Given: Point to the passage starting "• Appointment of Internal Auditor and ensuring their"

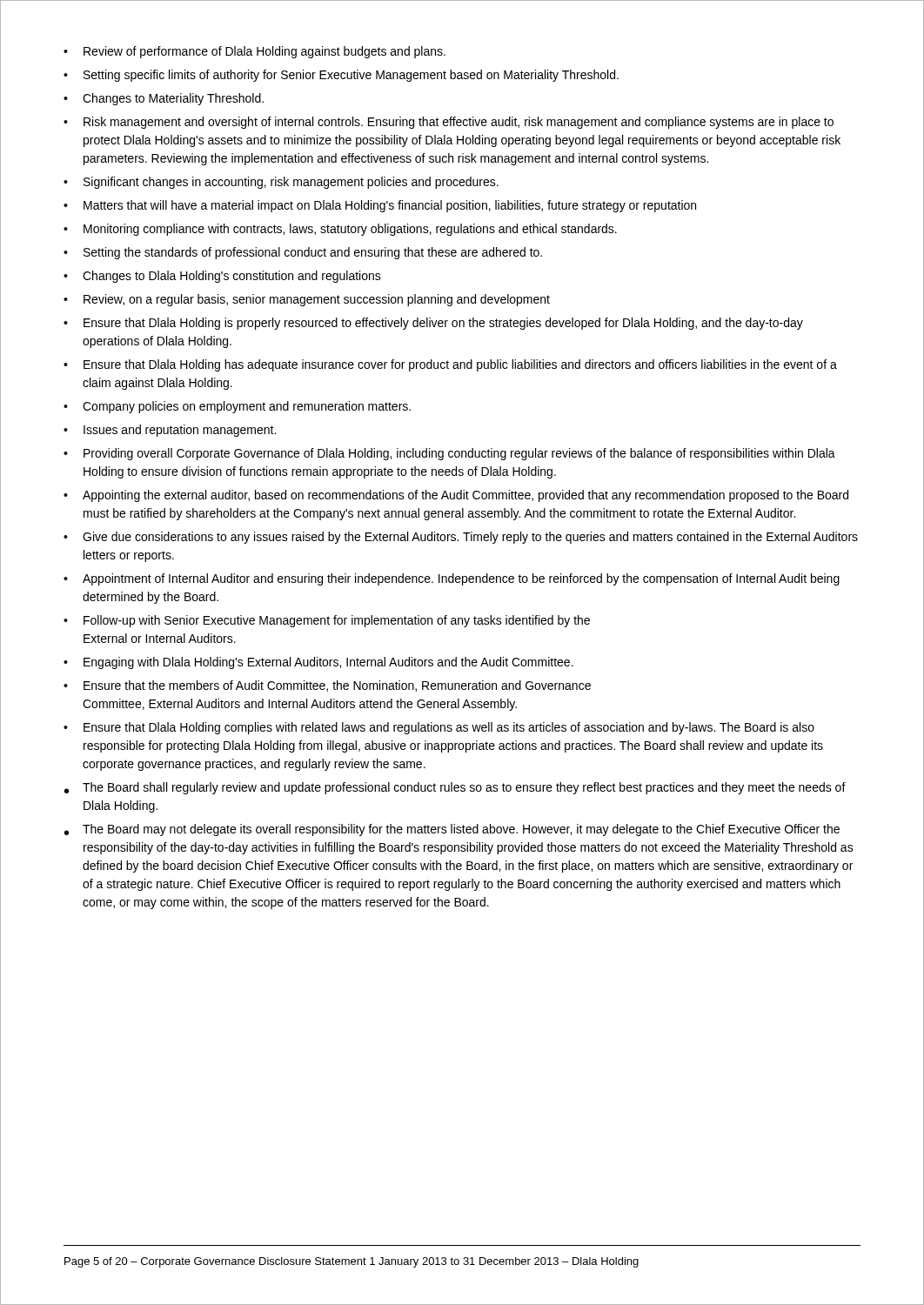Looking at the screenshot, I should [462, 588].
